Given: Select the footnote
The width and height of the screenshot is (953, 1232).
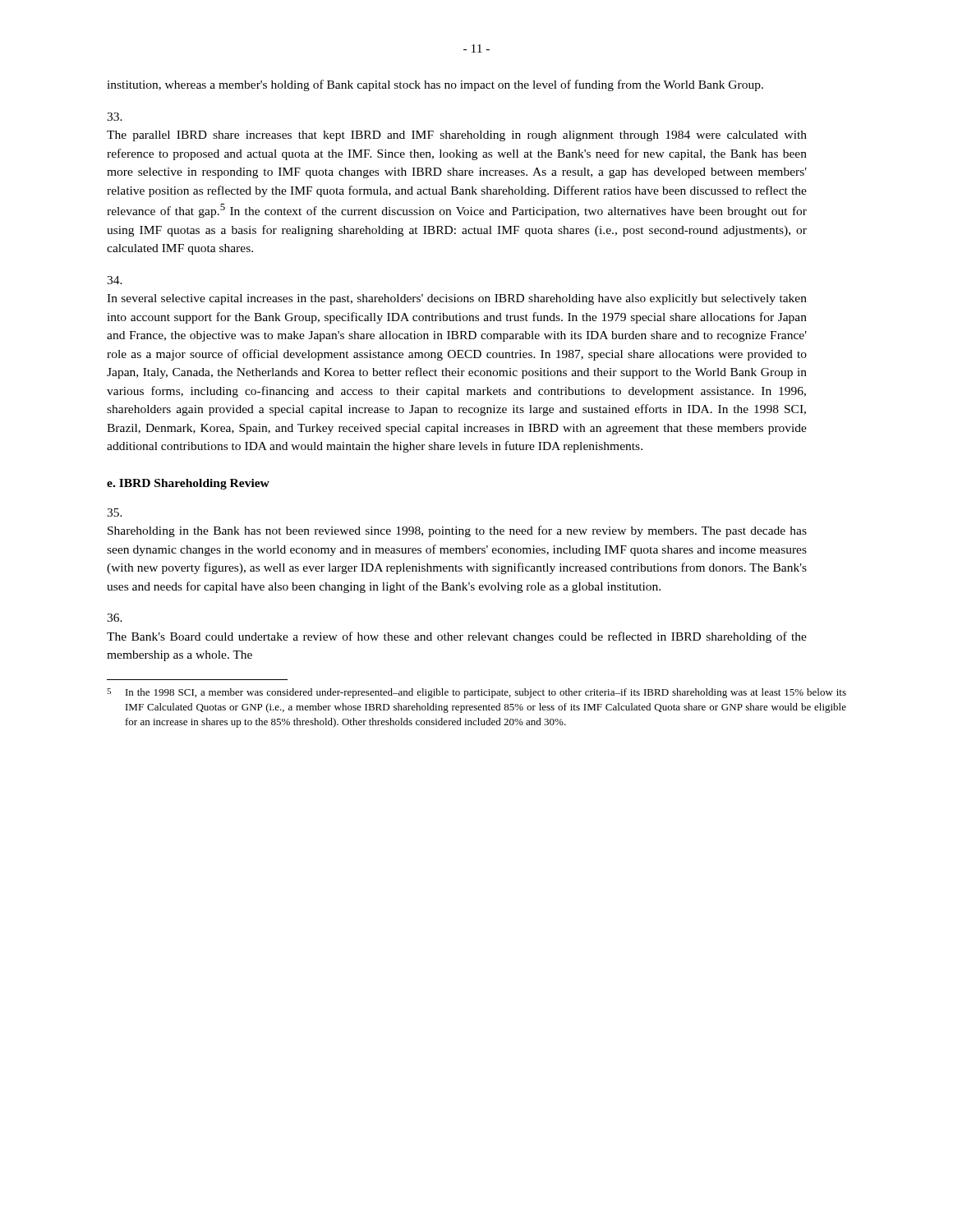Looking at the screenshot, I should tap(476, 707).
